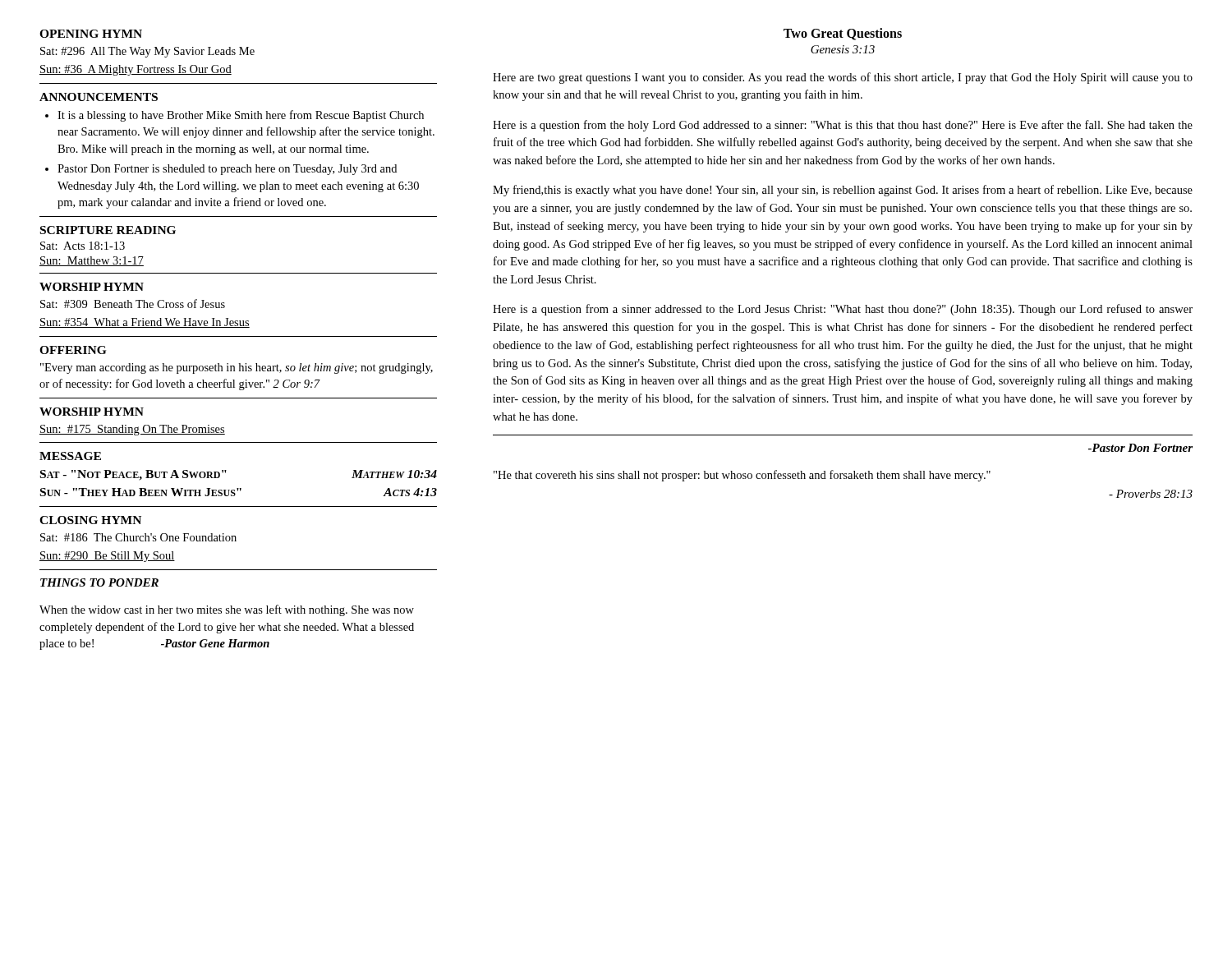This screenshot has width=1232, height=953.
Task: Click on the text block containing "Here are two great questions I want"
Action: tap(843, 86)
